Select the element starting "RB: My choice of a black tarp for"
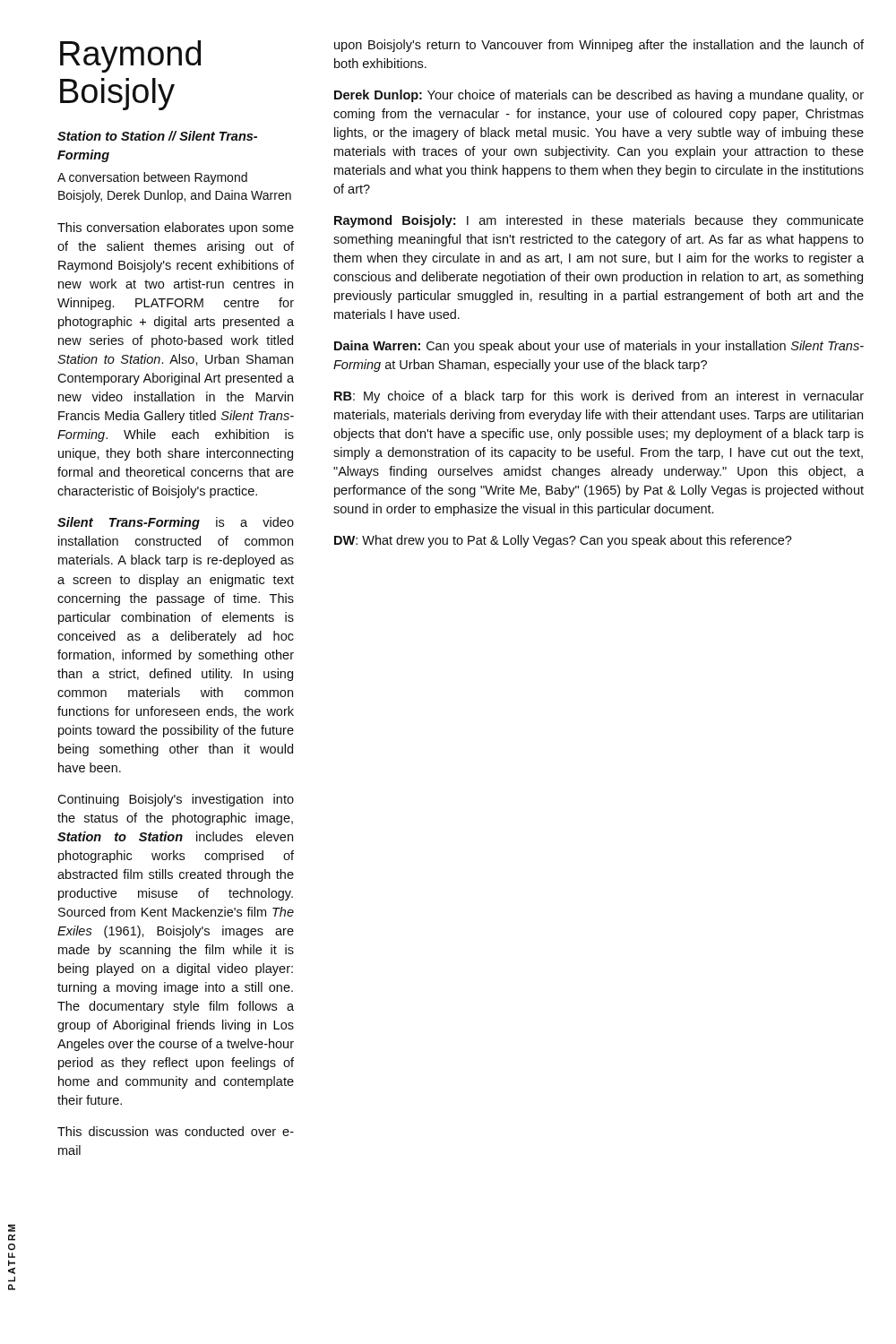896x1344 pixels. (599, 453)
